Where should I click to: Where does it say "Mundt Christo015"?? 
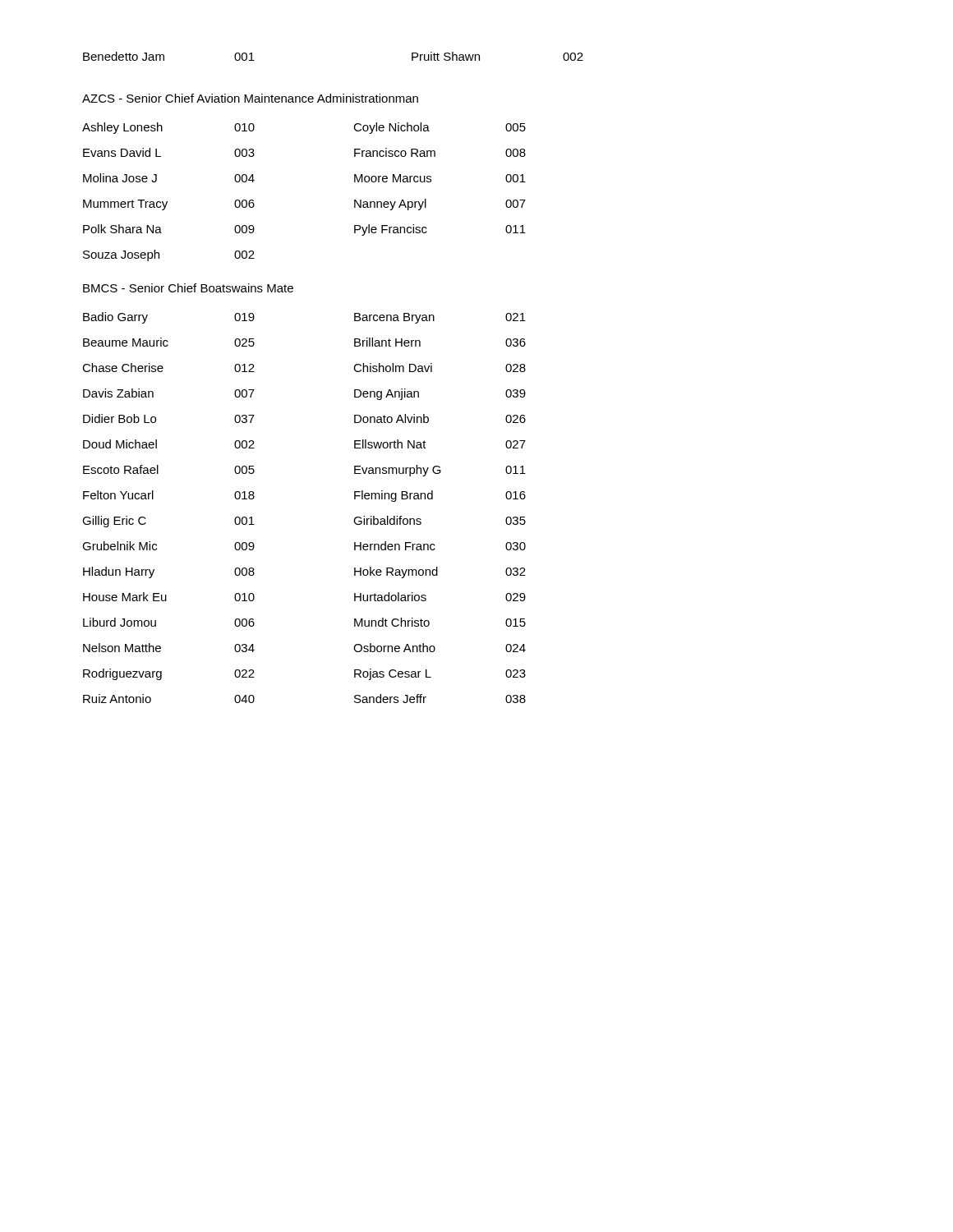(x=395, y=620)
